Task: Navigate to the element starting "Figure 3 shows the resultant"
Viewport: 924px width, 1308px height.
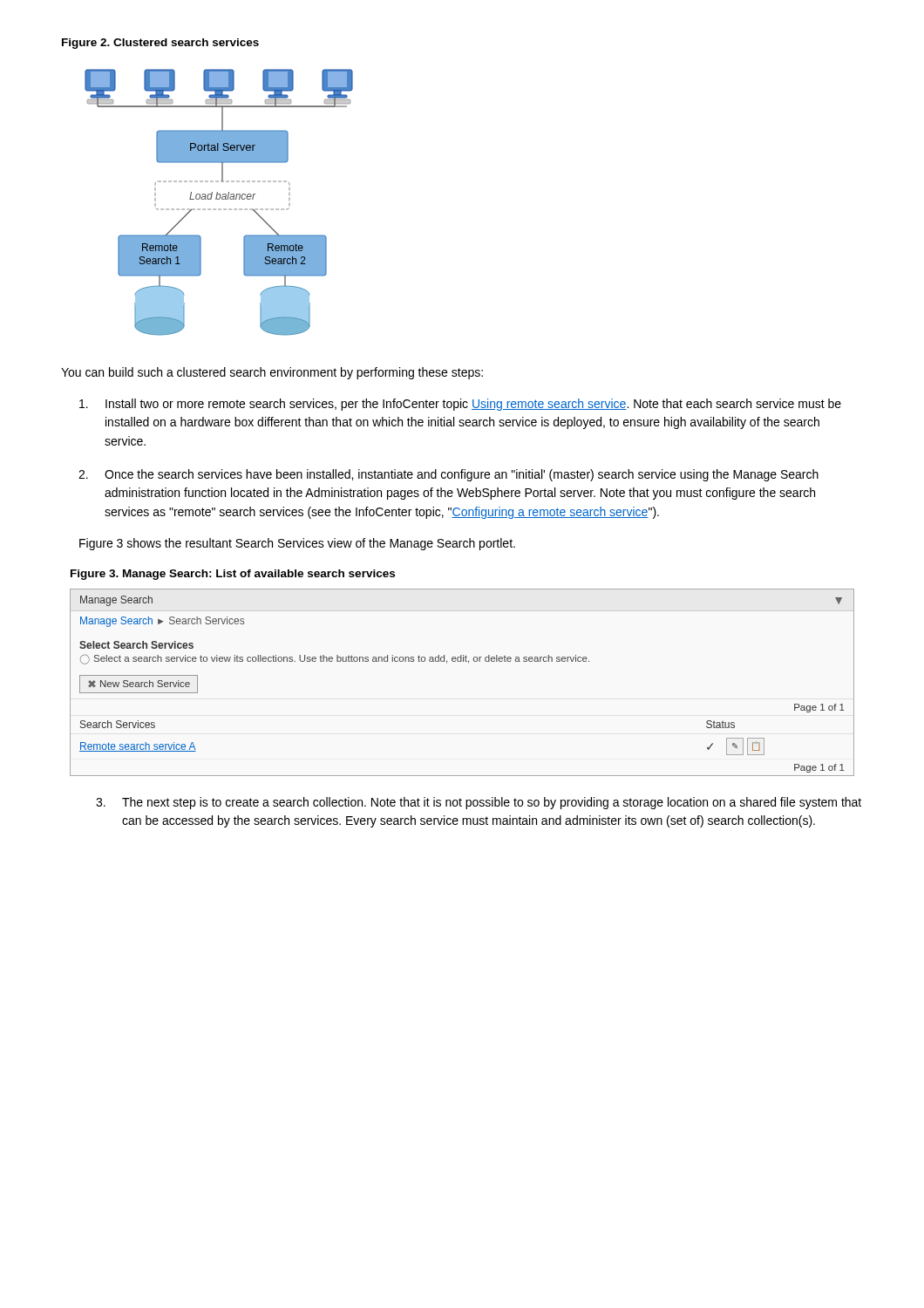Action: [x=297, y=543]
